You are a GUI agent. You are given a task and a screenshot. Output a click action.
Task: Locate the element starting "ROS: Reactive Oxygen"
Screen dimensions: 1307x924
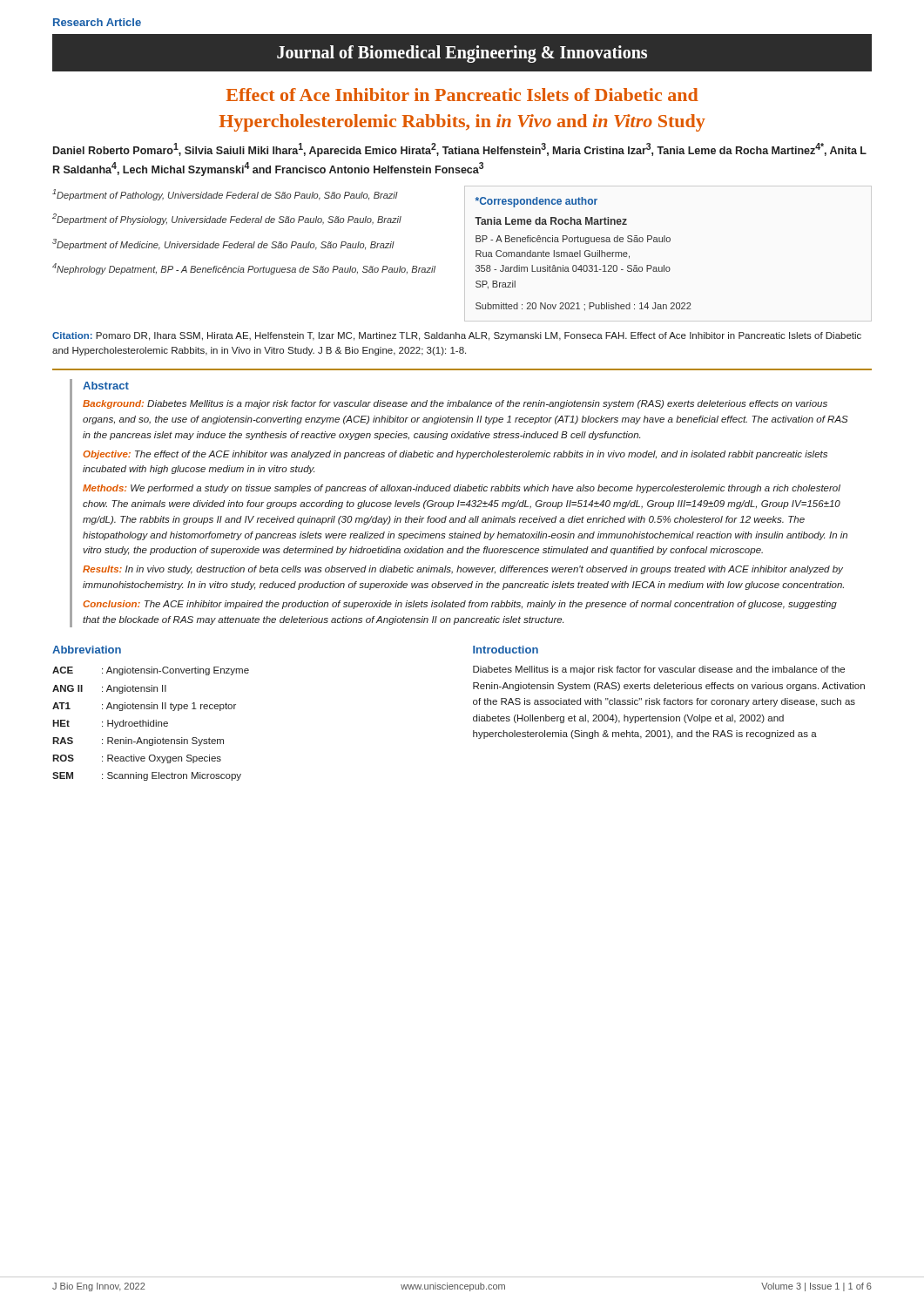click(x=137, y=758)
